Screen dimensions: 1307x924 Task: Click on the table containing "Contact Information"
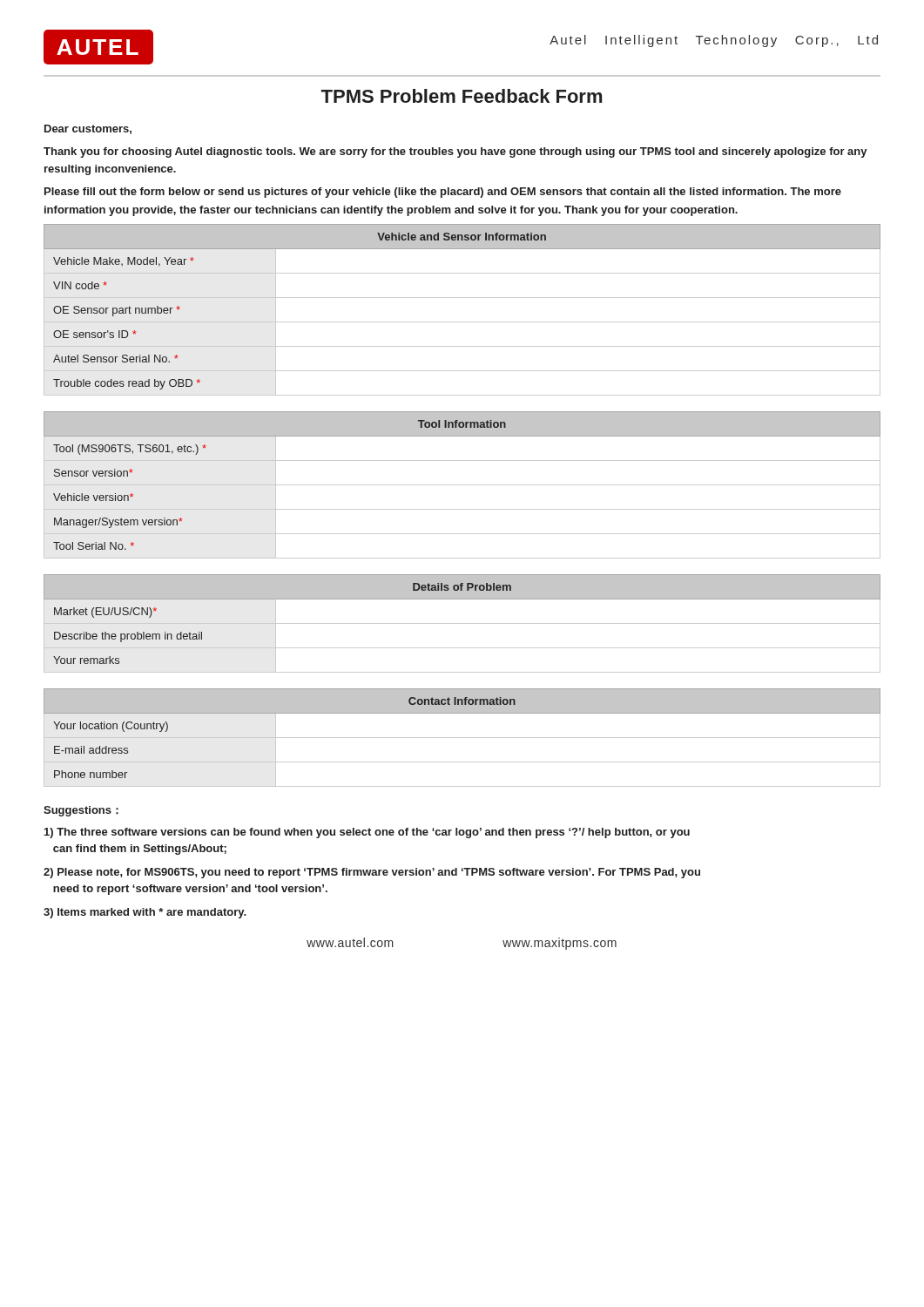[462, 737]
